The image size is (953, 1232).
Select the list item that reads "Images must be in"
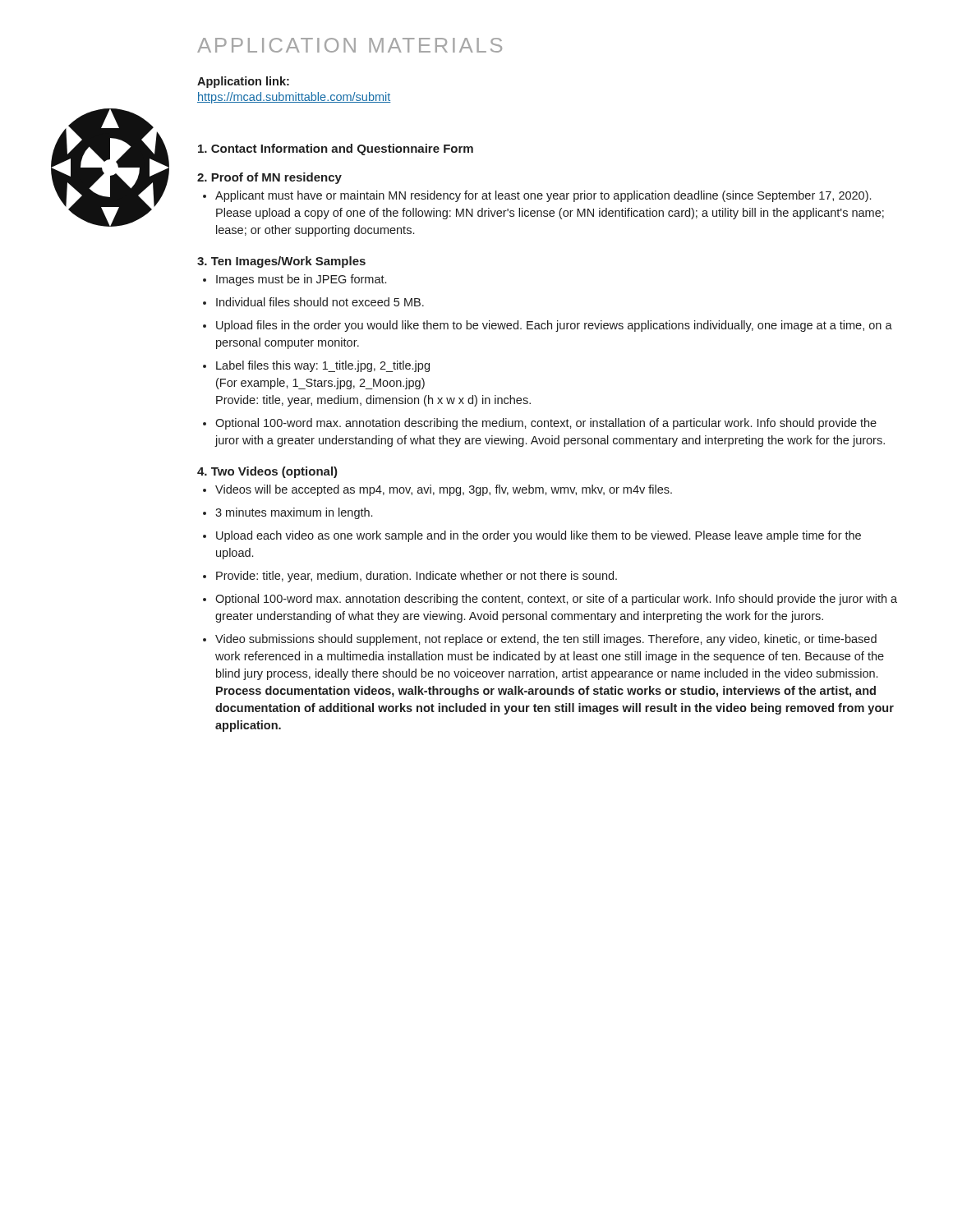pyautogui.click(x=301, y=279)
